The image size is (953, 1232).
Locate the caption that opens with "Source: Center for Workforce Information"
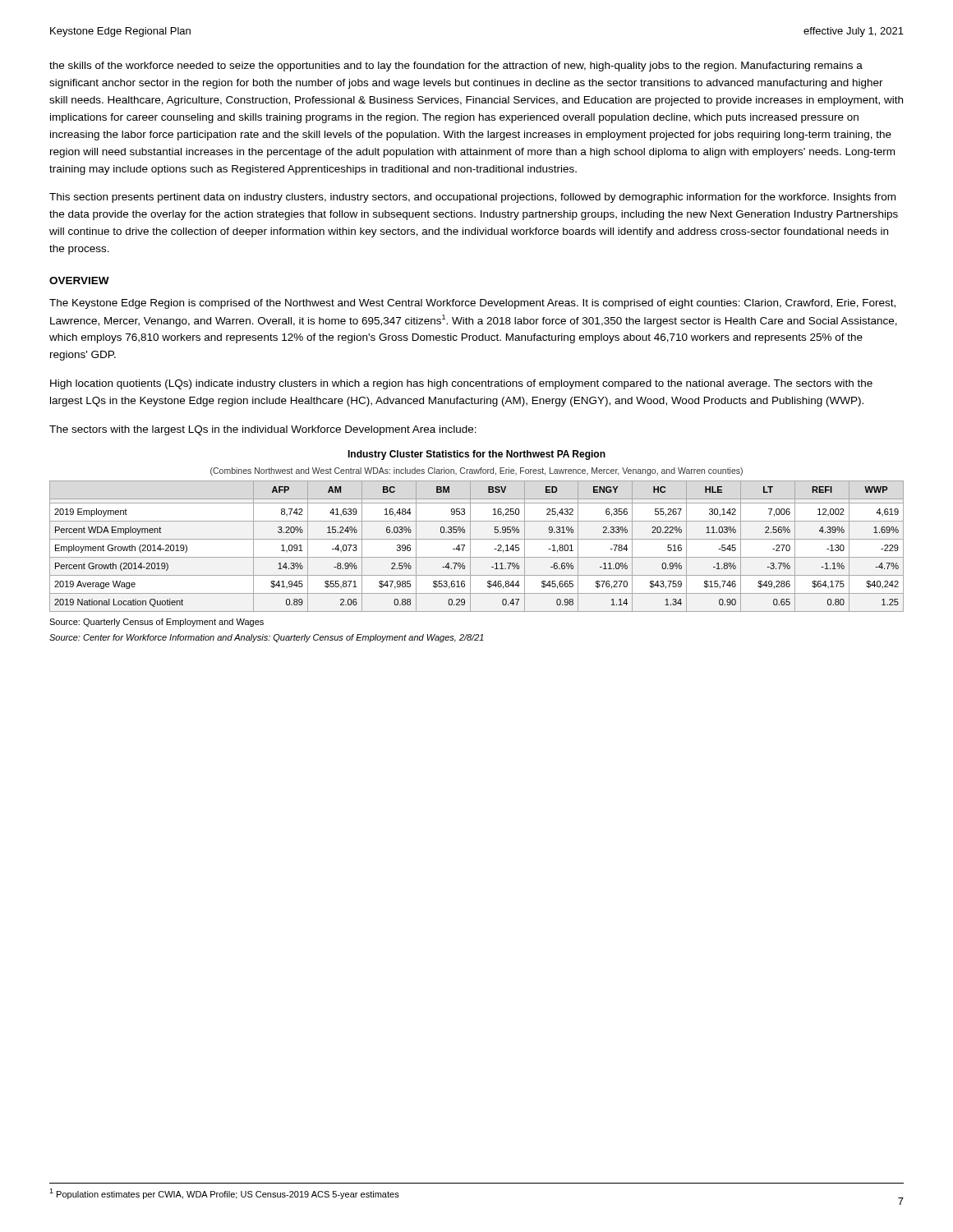pyautogui.click(x=267, y=638)
